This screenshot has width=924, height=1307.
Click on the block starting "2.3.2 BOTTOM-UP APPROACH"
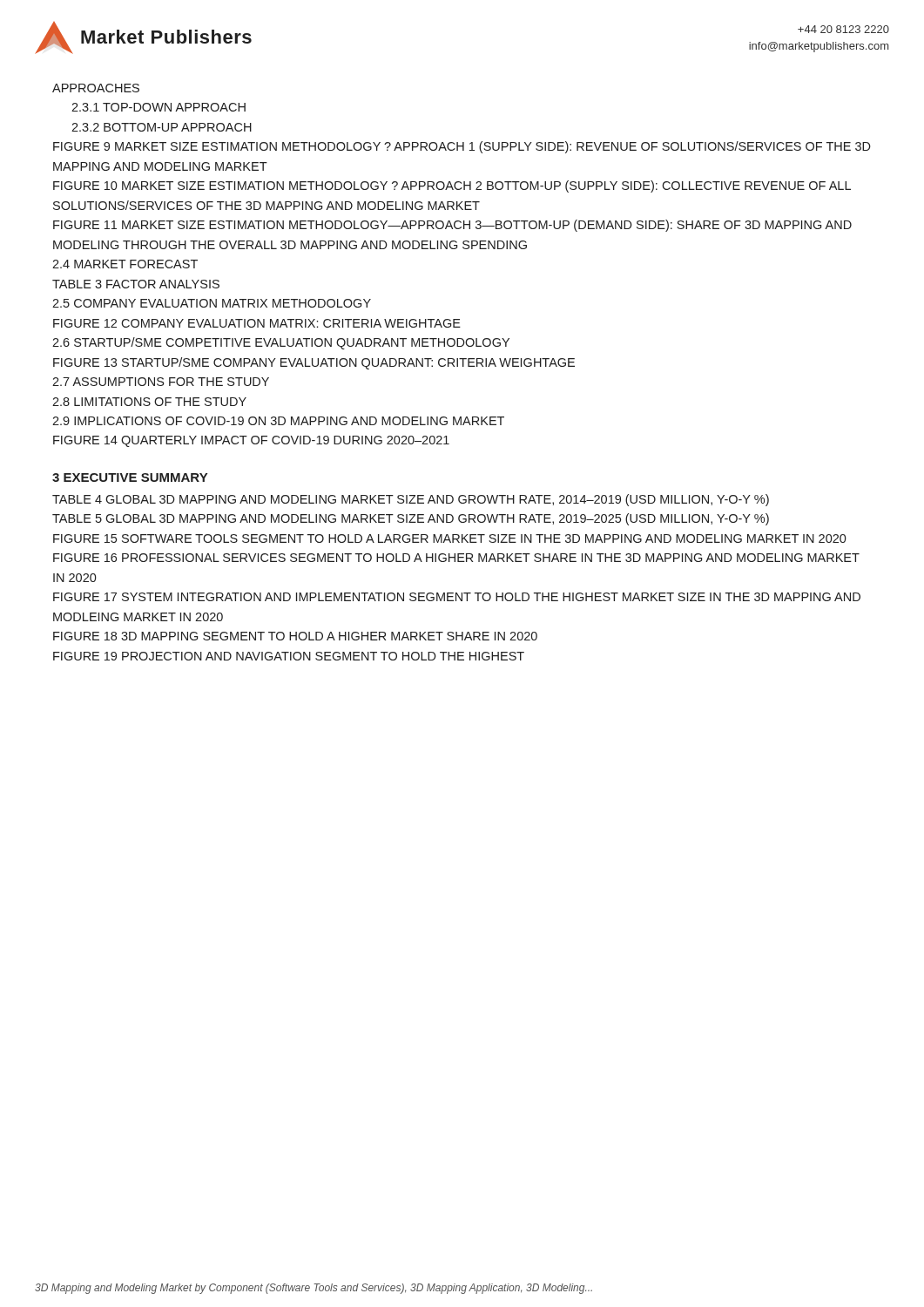pos(162,127)
